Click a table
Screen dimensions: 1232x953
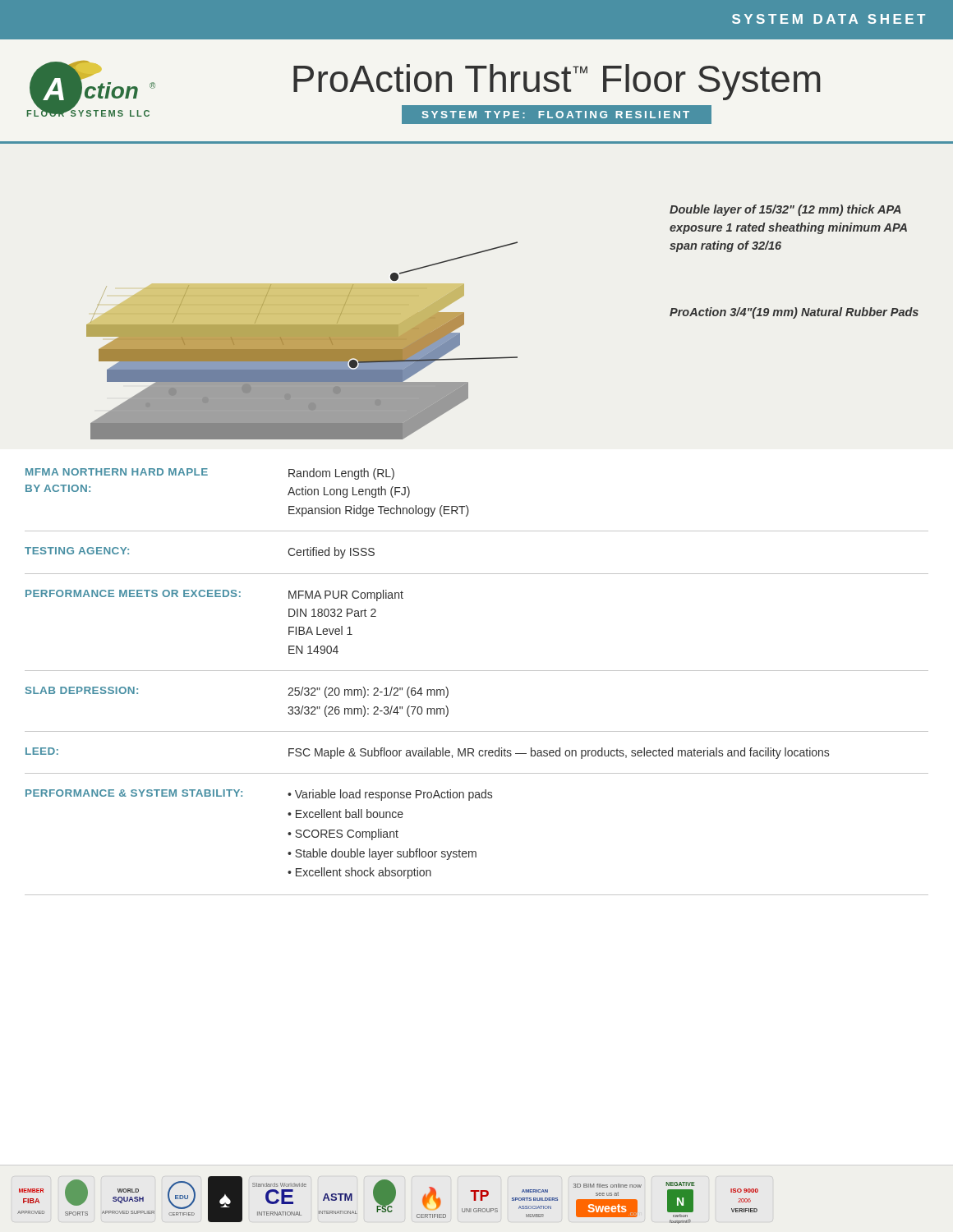point(476,674)
